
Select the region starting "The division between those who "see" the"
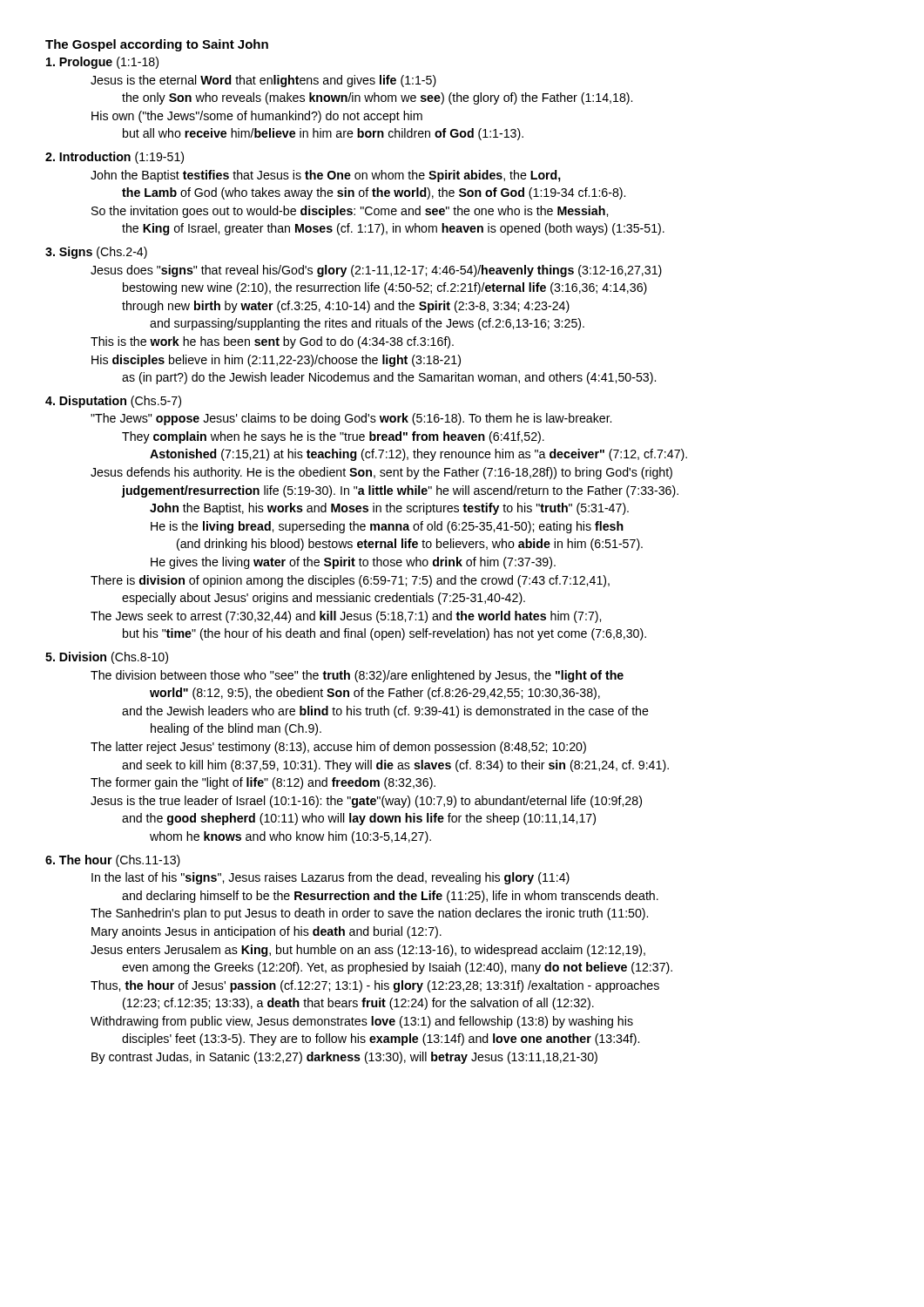tap(485, 756)
